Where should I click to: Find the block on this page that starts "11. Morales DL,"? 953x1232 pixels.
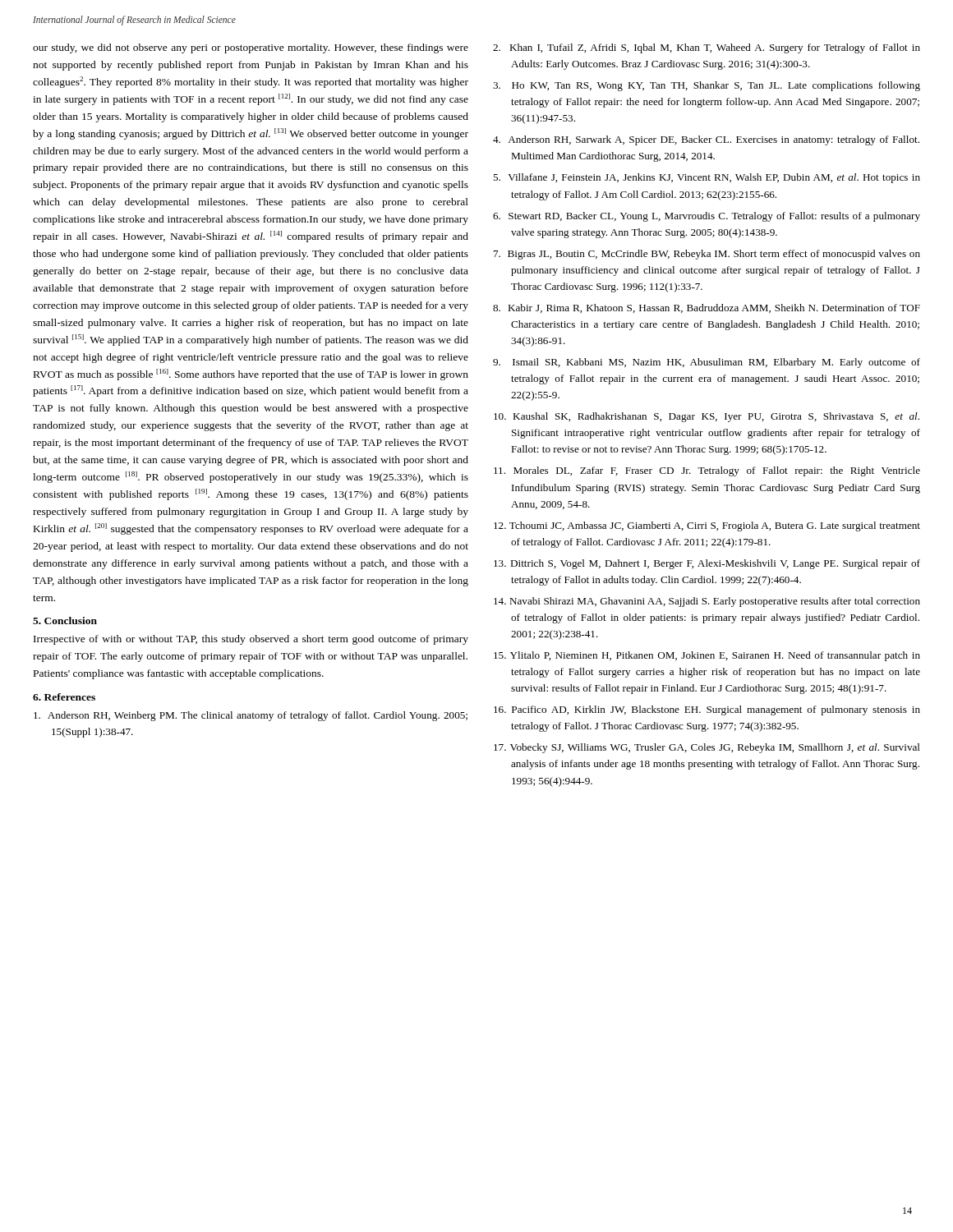click(707, 487)
